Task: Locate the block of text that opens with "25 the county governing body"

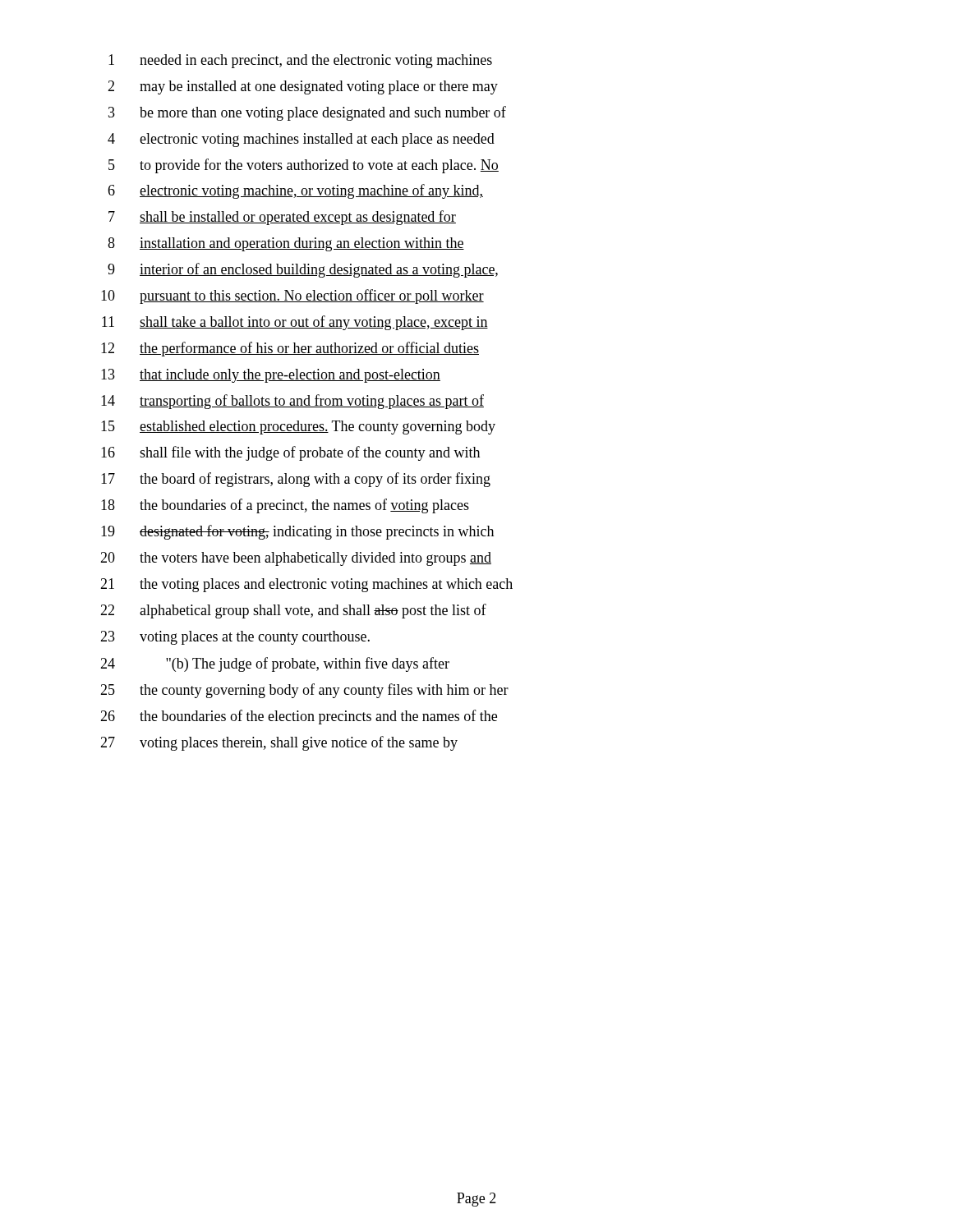Action: (460, 691)
